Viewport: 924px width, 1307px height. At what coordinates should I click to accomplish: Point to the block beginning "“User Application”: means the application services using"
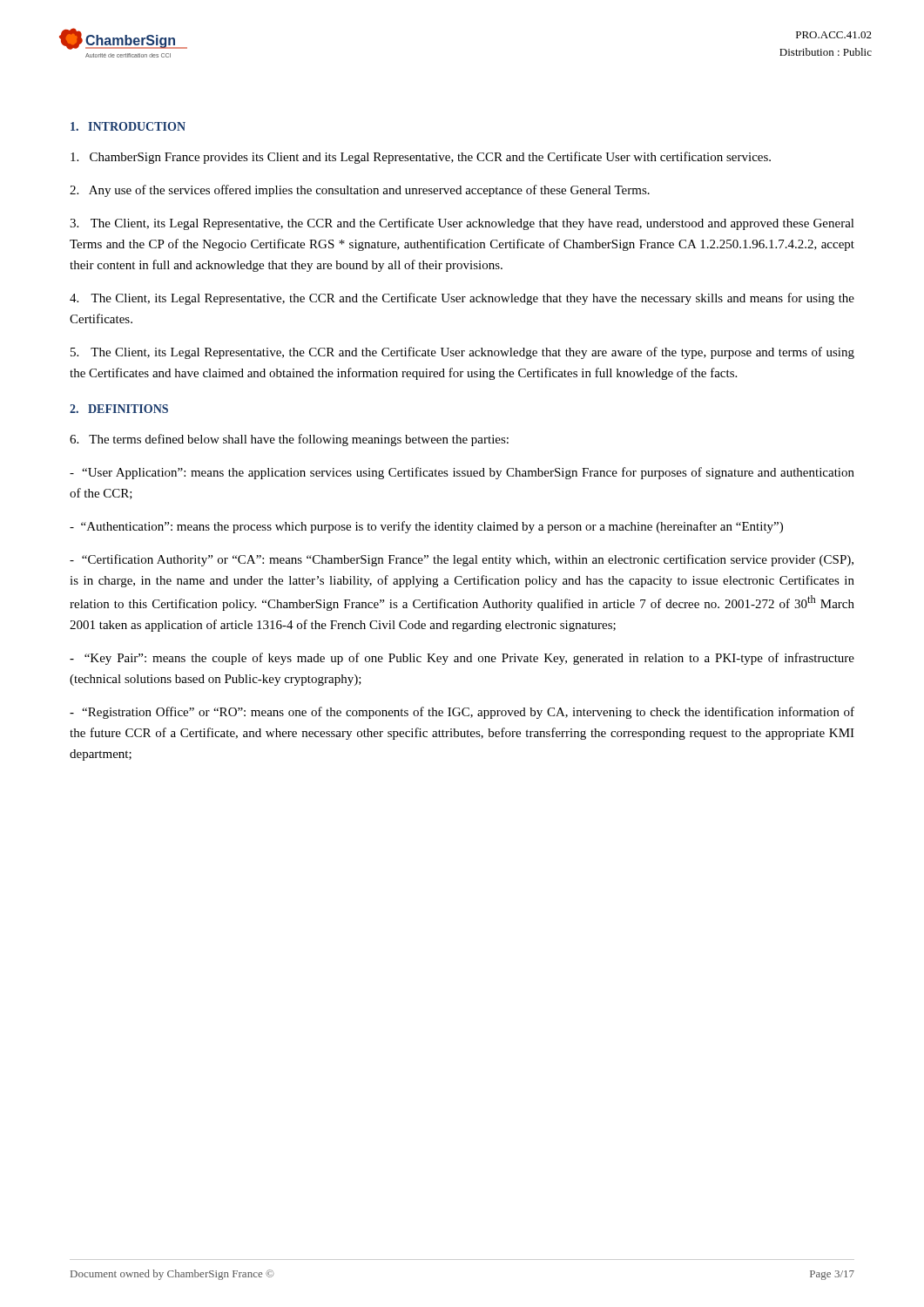point(462,483)
